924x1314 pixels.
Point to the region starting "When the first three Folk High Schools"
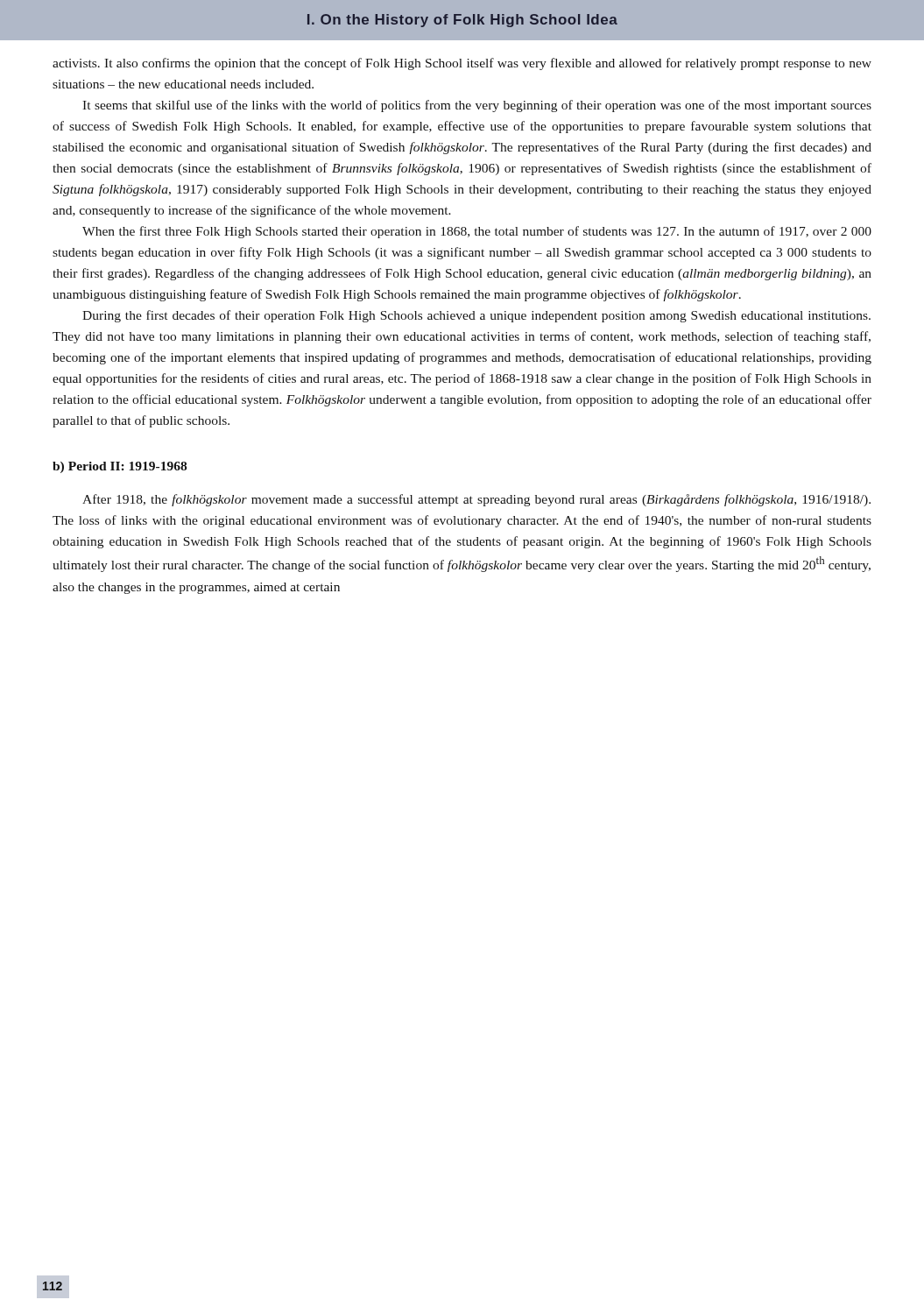pos(462,263)
